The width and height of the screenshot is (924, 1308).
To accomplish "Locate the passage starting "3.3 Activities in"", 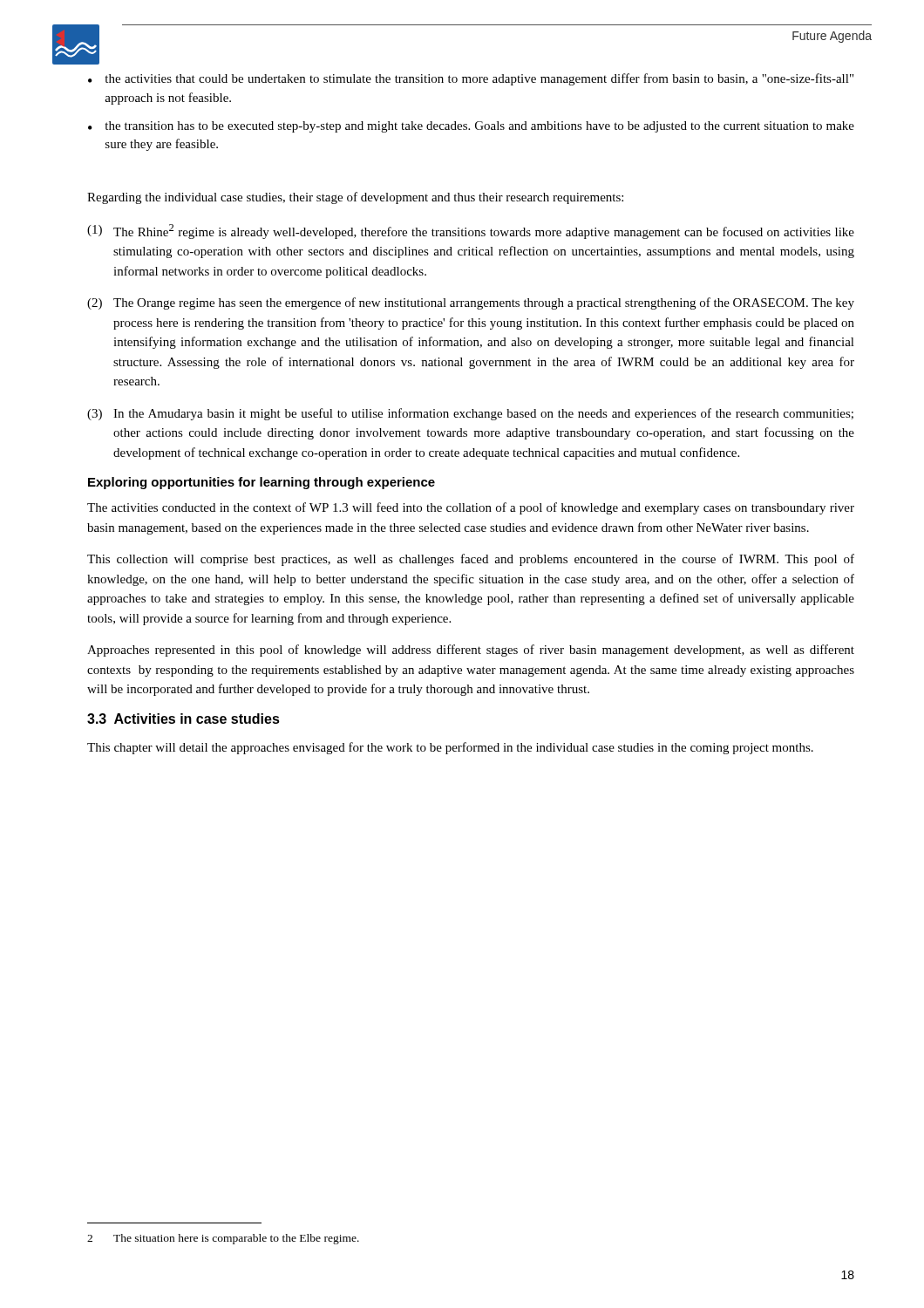I will click(183, 719).
